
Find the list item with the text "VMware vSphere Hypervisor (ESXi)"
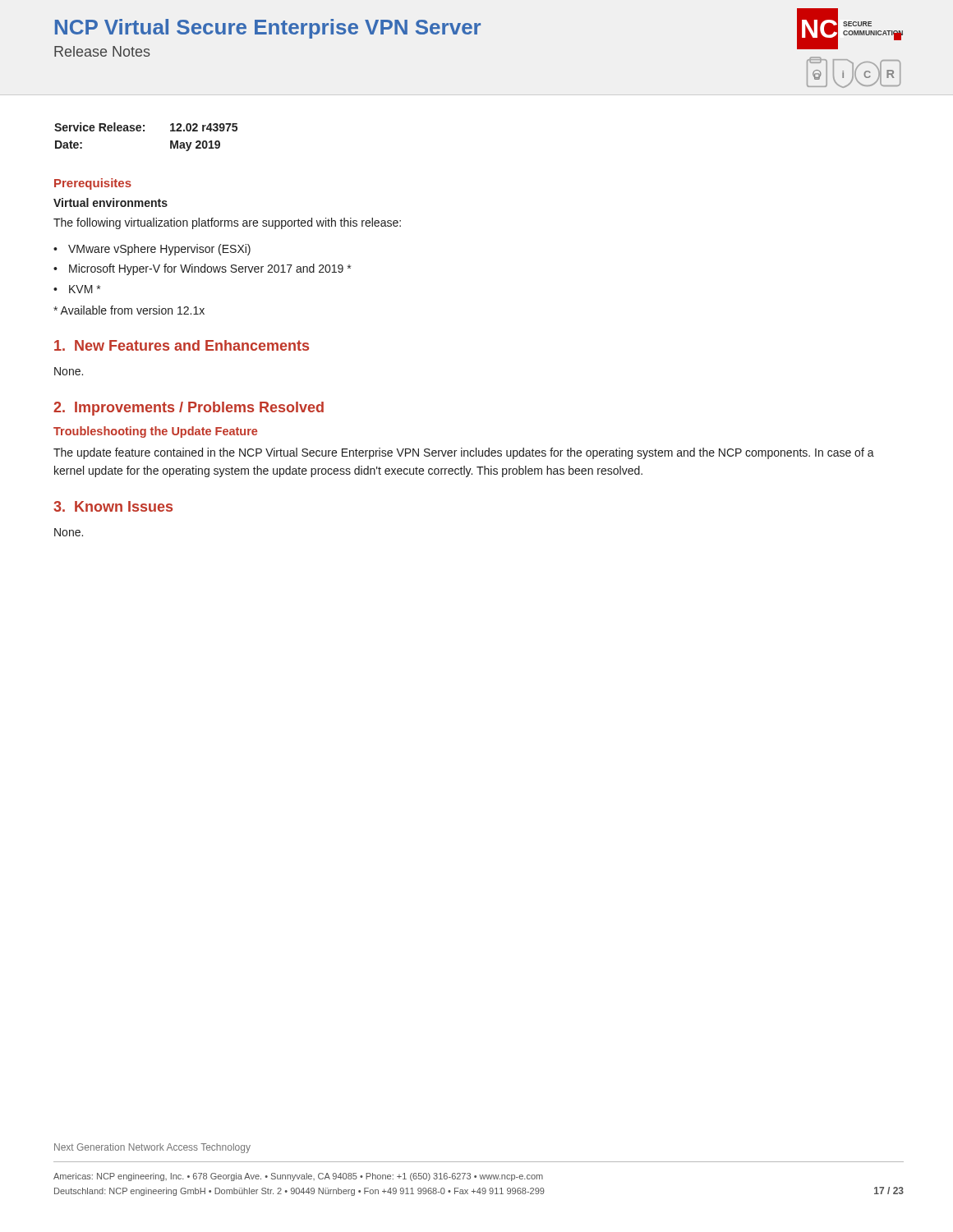(x=160, y=249)
